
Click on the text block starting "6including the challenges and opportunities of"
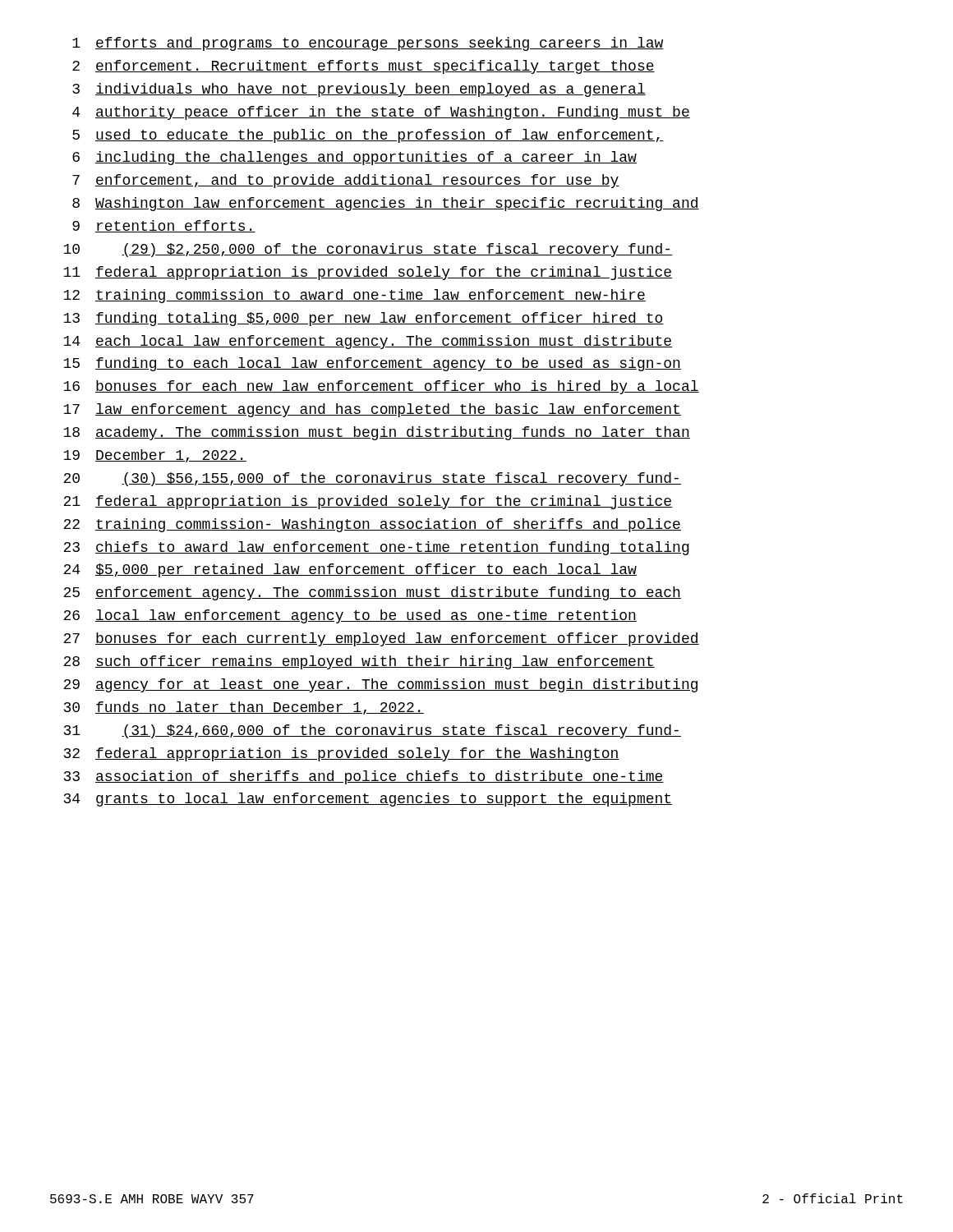click(x=343, y=159)
